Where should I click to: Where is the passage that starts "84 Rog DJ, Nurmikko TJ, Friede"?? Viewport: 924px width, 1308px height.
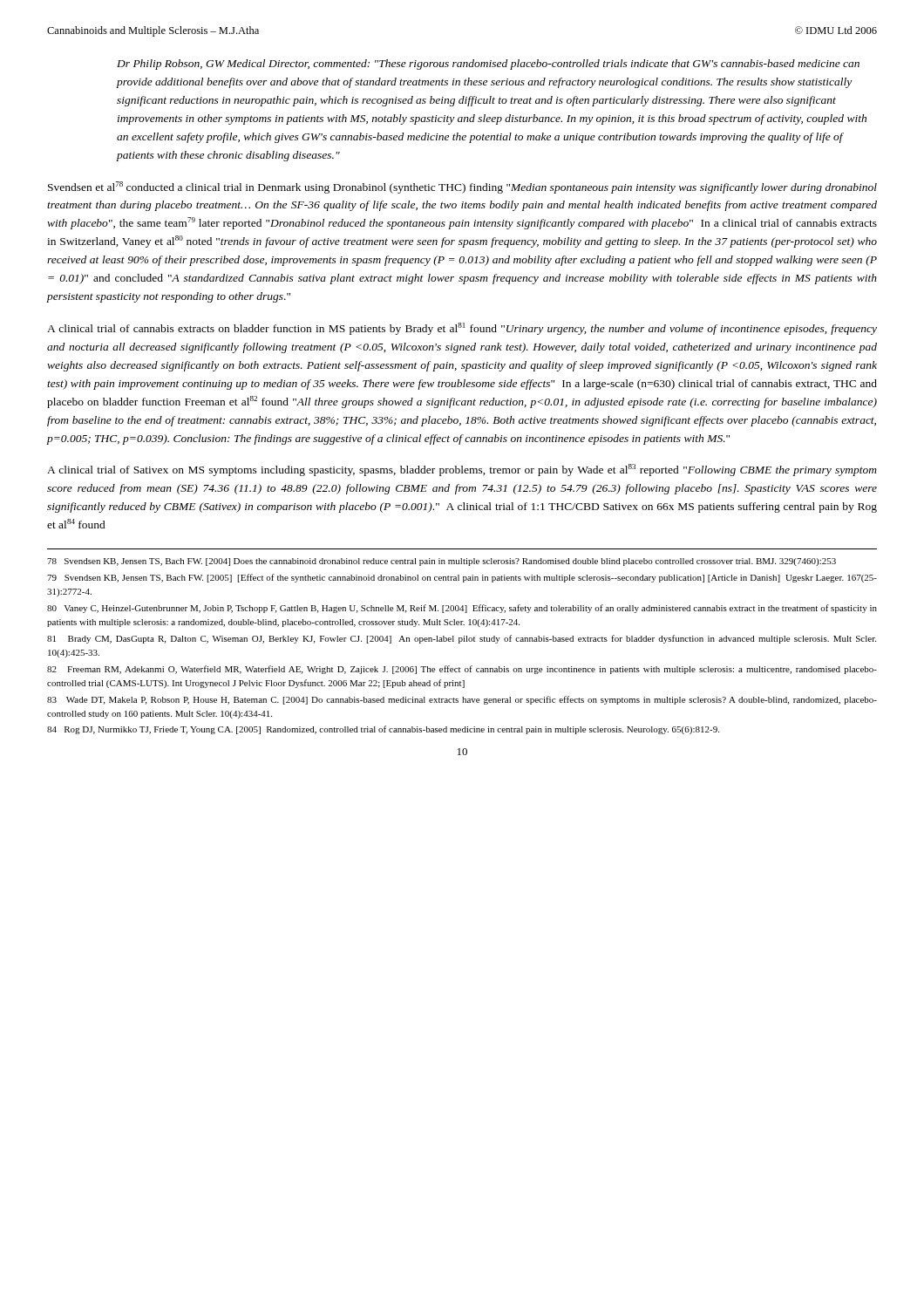pyautogui.click(x=384, y=729)
